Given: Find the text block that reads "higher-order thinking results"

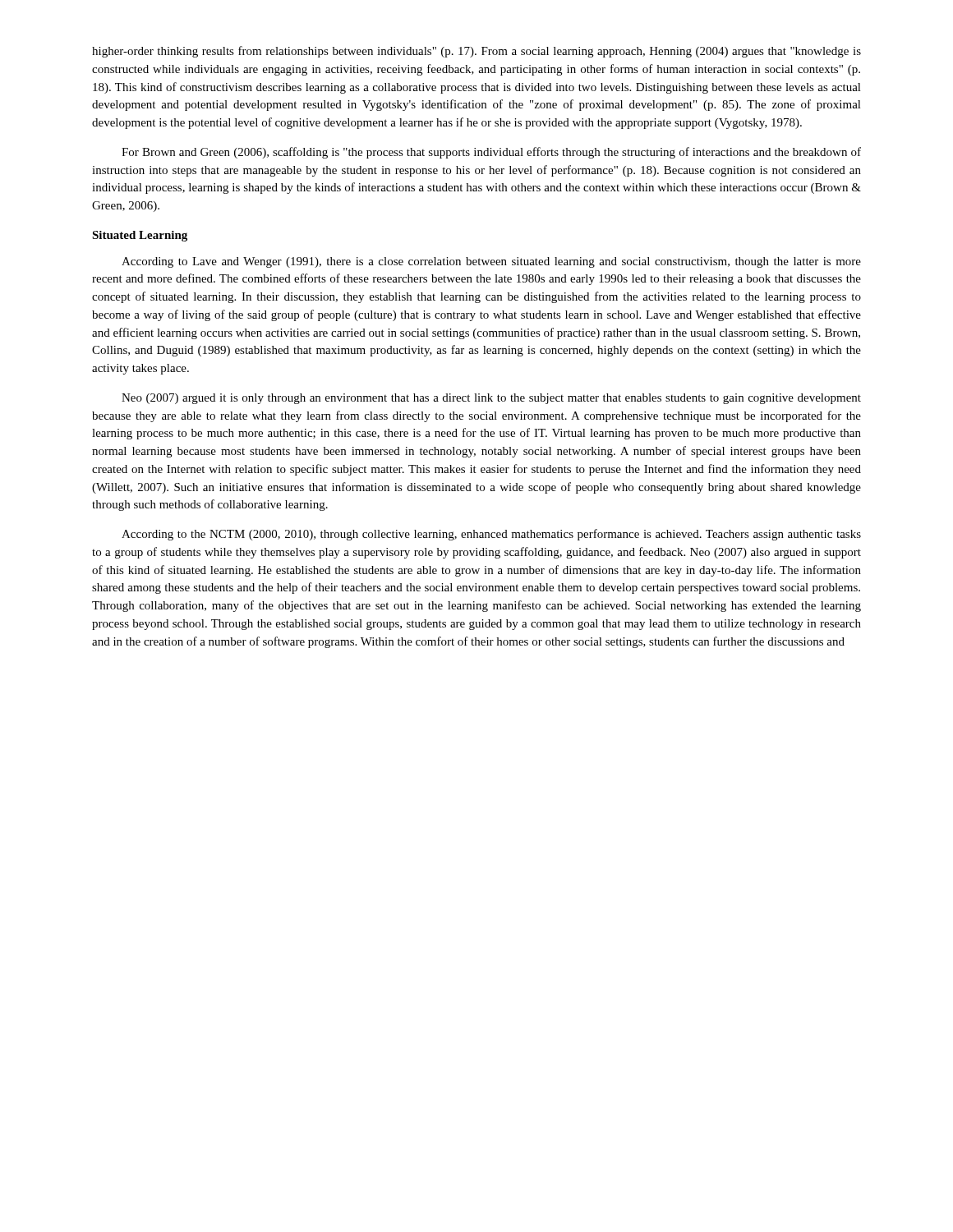Looking at the screenshot, I should pyautogui.click(x=476, y=87).
